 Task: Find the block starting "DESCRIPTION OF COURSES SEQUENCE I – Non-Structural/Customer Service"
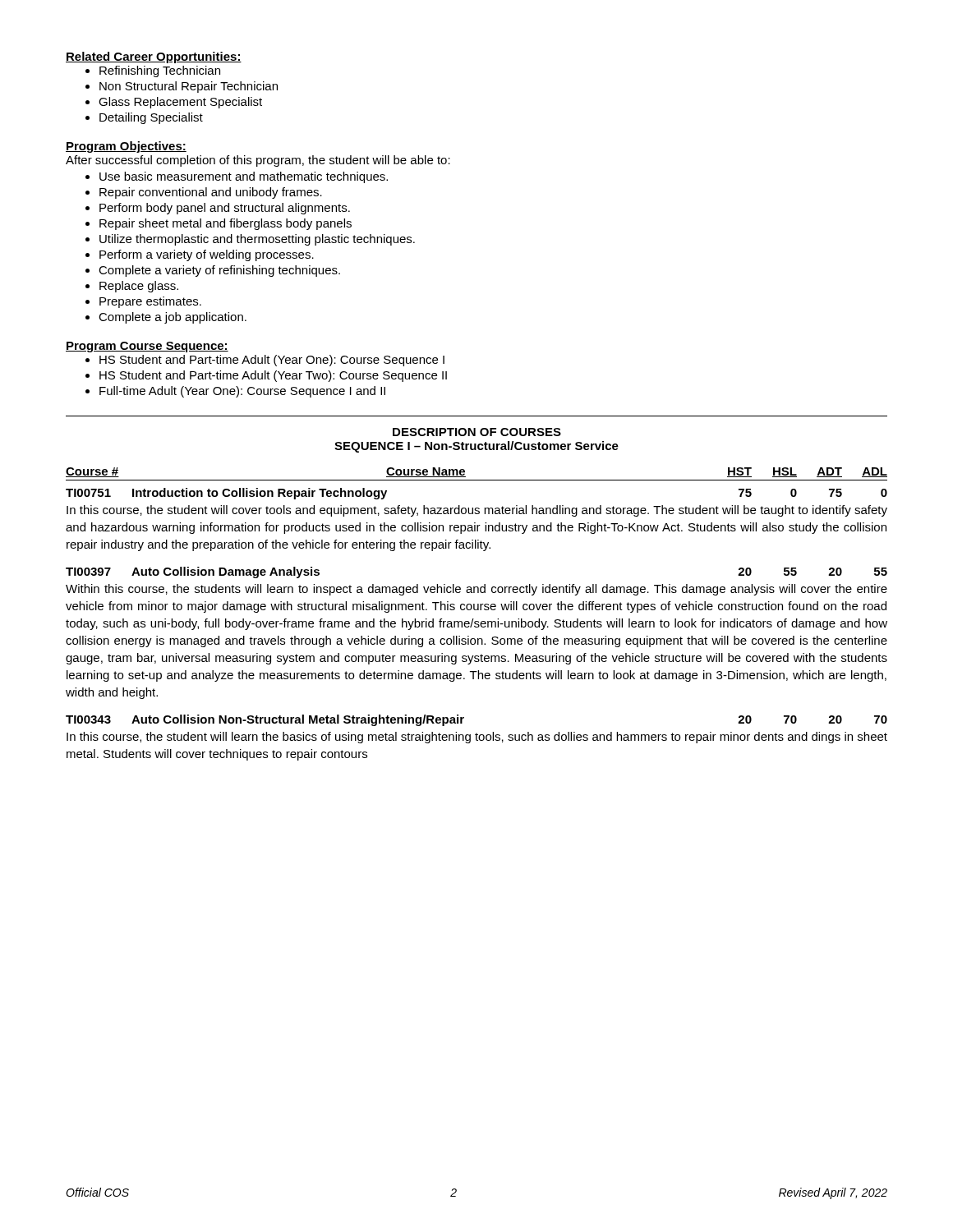(x=476, y=439)
